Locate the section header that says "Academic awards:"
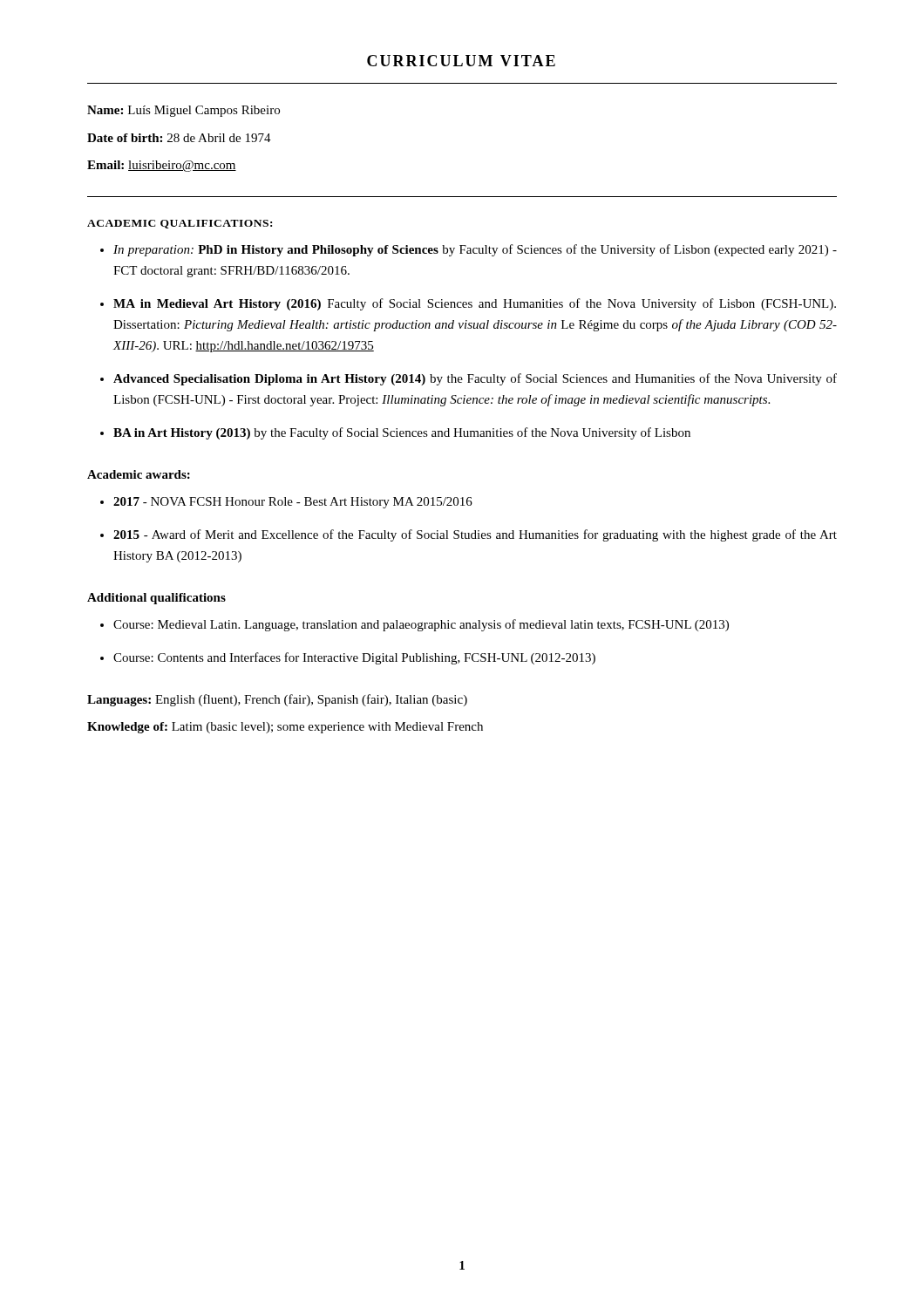Screen dimensions: 1308x924 (x=139, y=474)
